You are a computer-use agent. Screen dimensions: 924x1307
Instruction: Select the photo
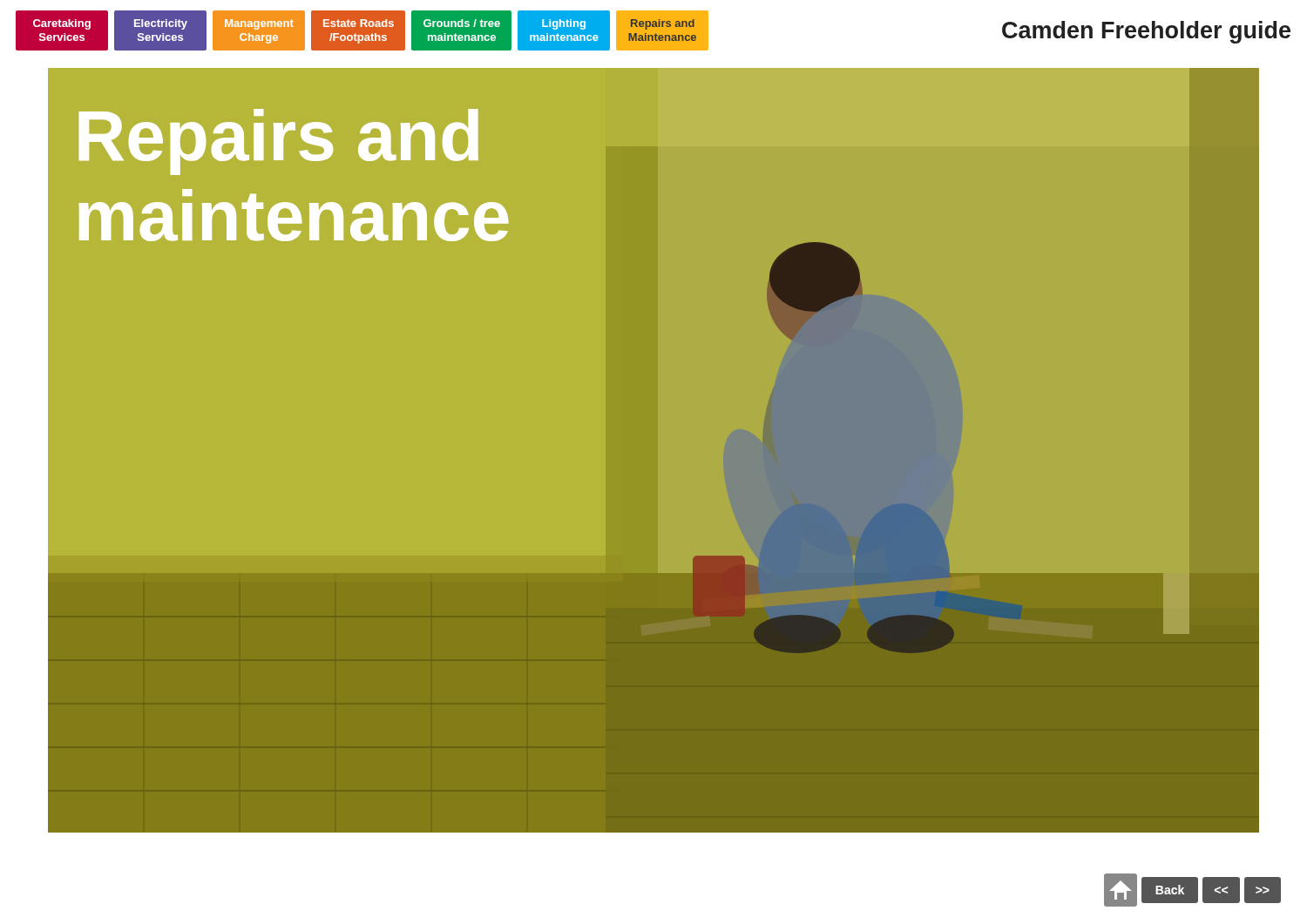coord(654,450)
